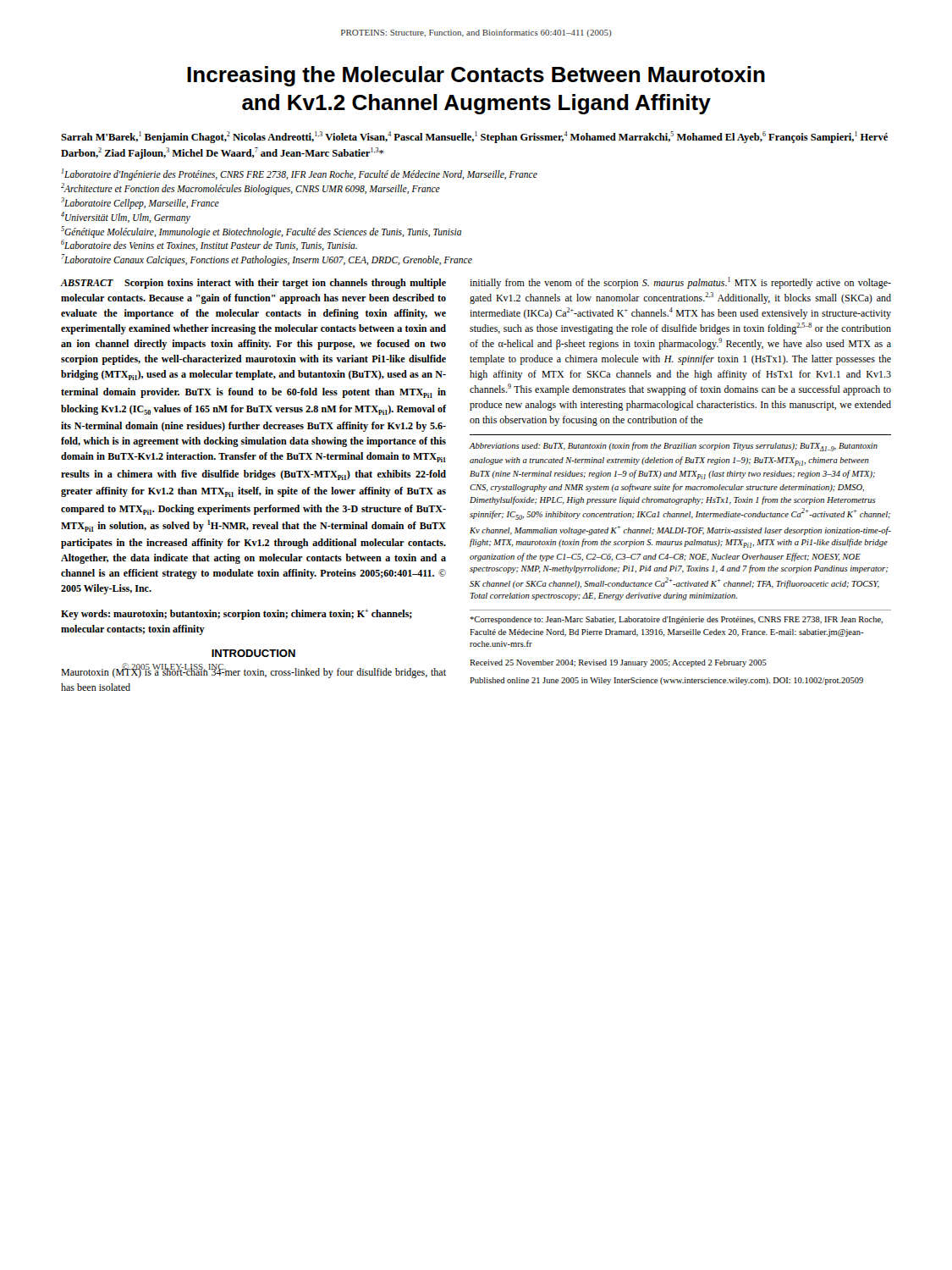Find the text block that reads "ABSTRACT Scorpion toxins interact with their target"
Viewport: 952px width, 1270px height.
253,436
